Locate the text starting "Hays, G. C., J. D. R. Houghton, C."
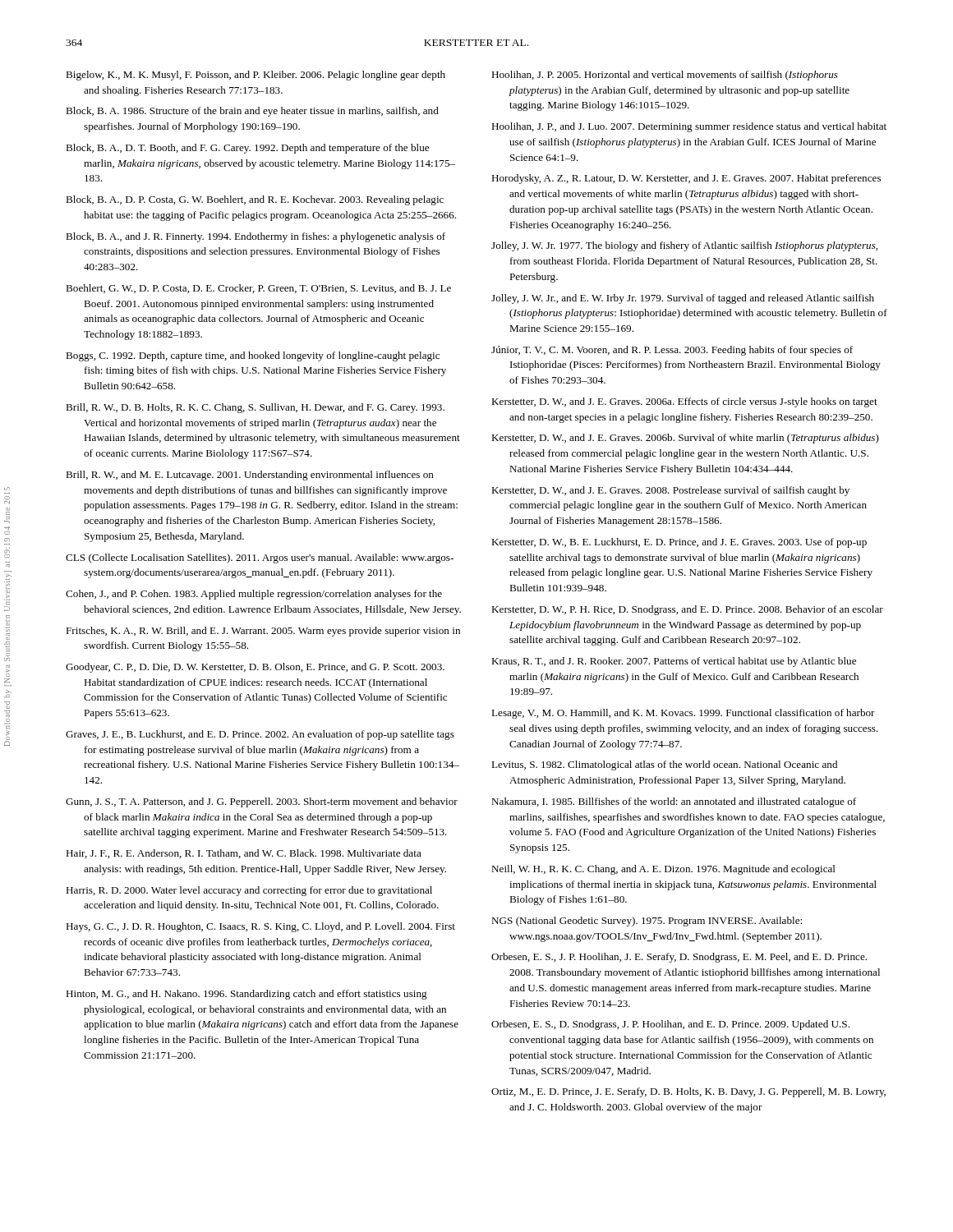Screen dimensions: 1232x953 point(260,949)
